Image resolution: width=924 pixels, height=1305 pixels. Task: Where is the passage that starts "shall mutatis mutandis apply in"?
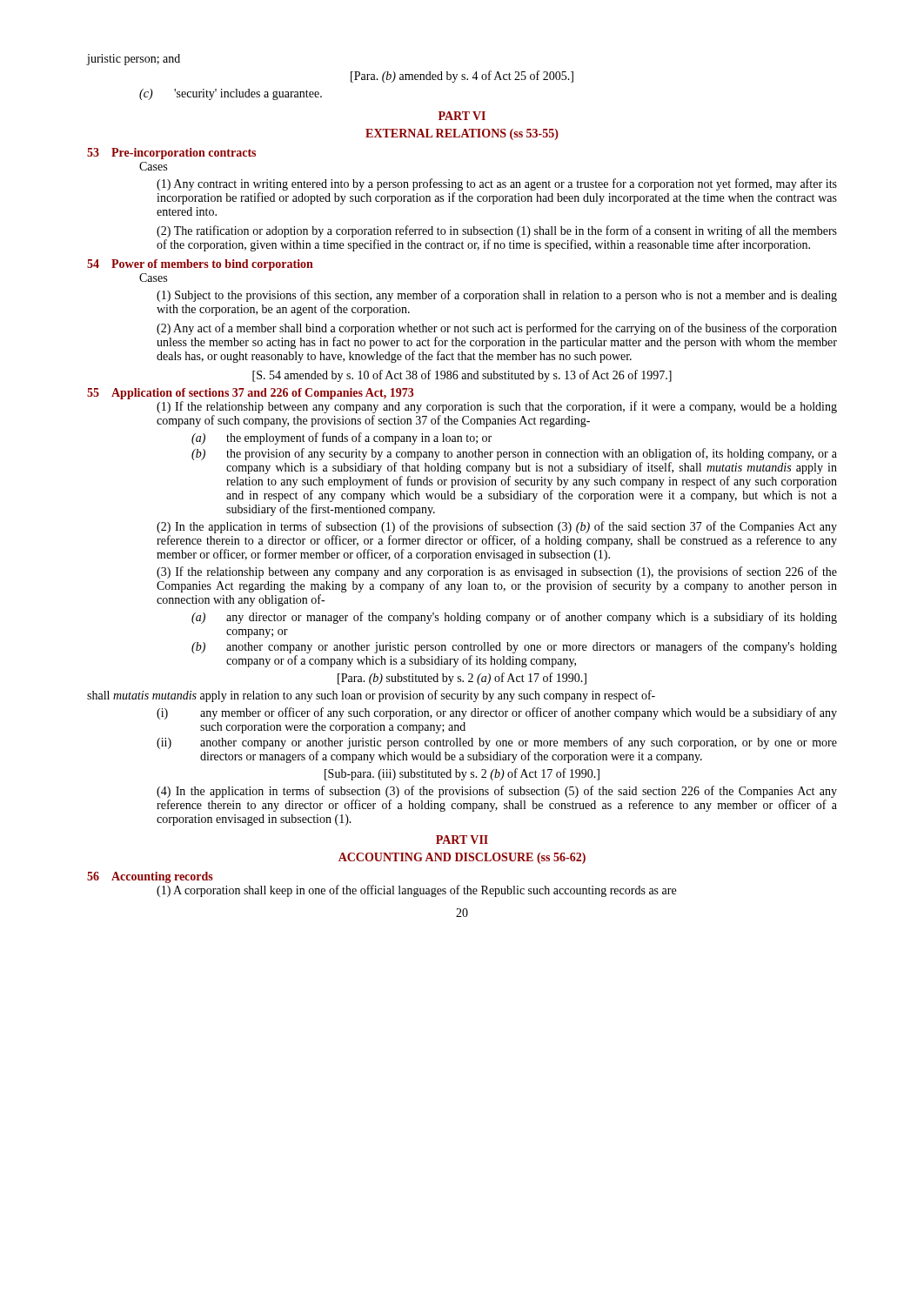pos(371,696)
